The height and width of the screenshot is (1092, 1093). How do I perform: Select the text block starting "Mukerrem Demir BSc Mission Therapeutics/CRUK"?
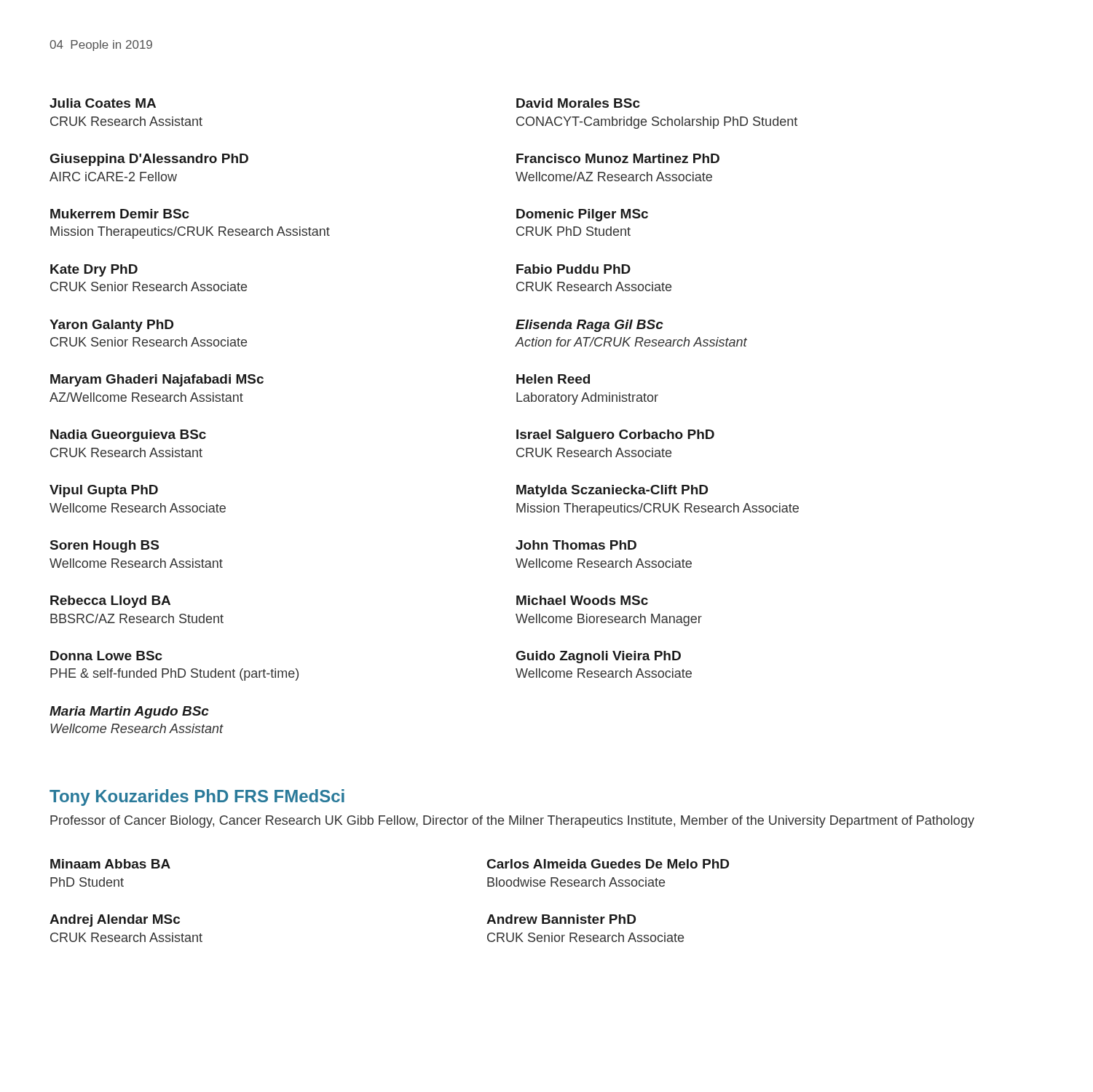tap(283, 223)
